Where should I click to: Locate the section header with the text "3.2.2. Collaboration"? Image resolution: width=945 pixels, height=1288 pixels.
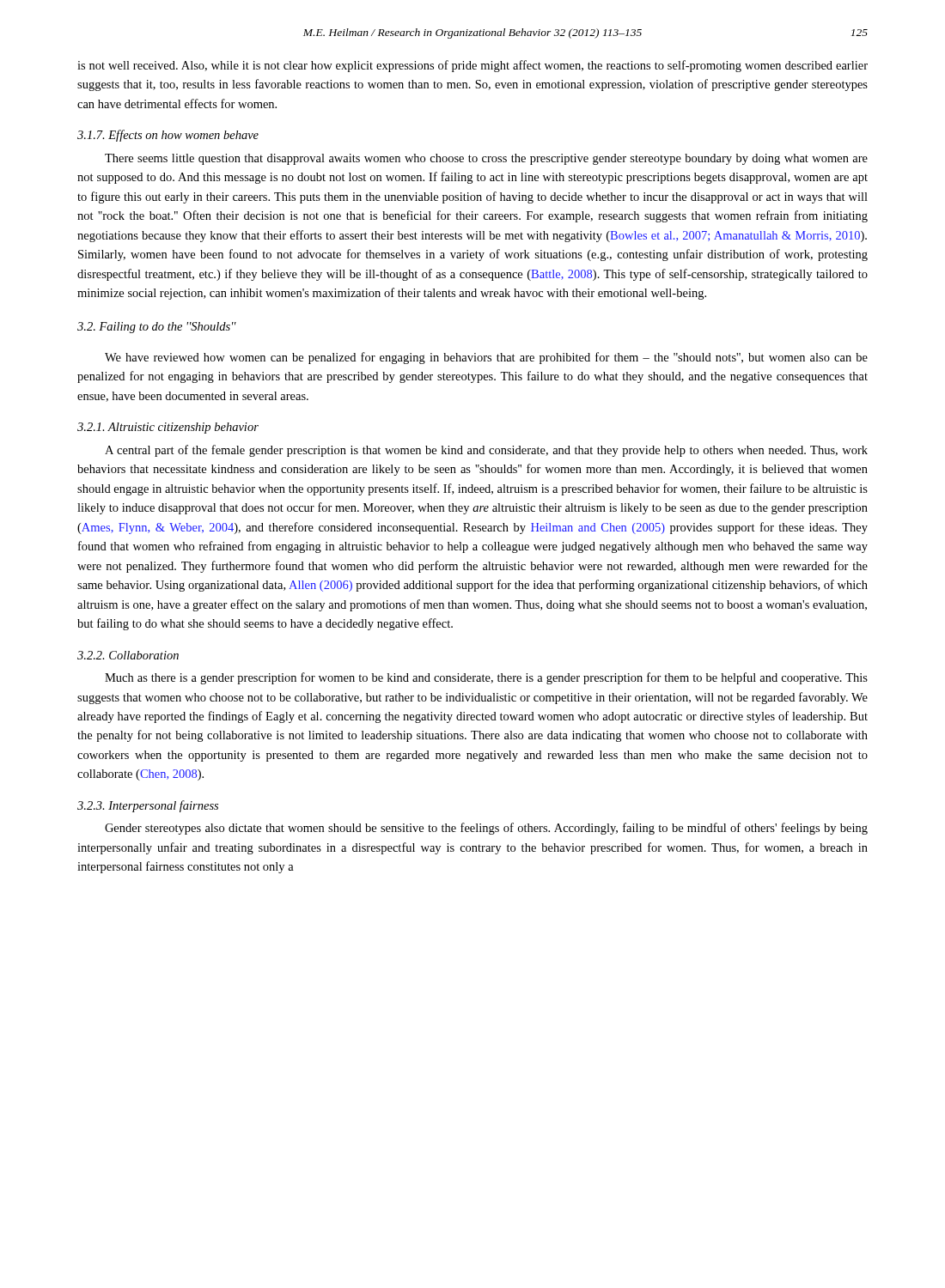(x=128, y=655)
